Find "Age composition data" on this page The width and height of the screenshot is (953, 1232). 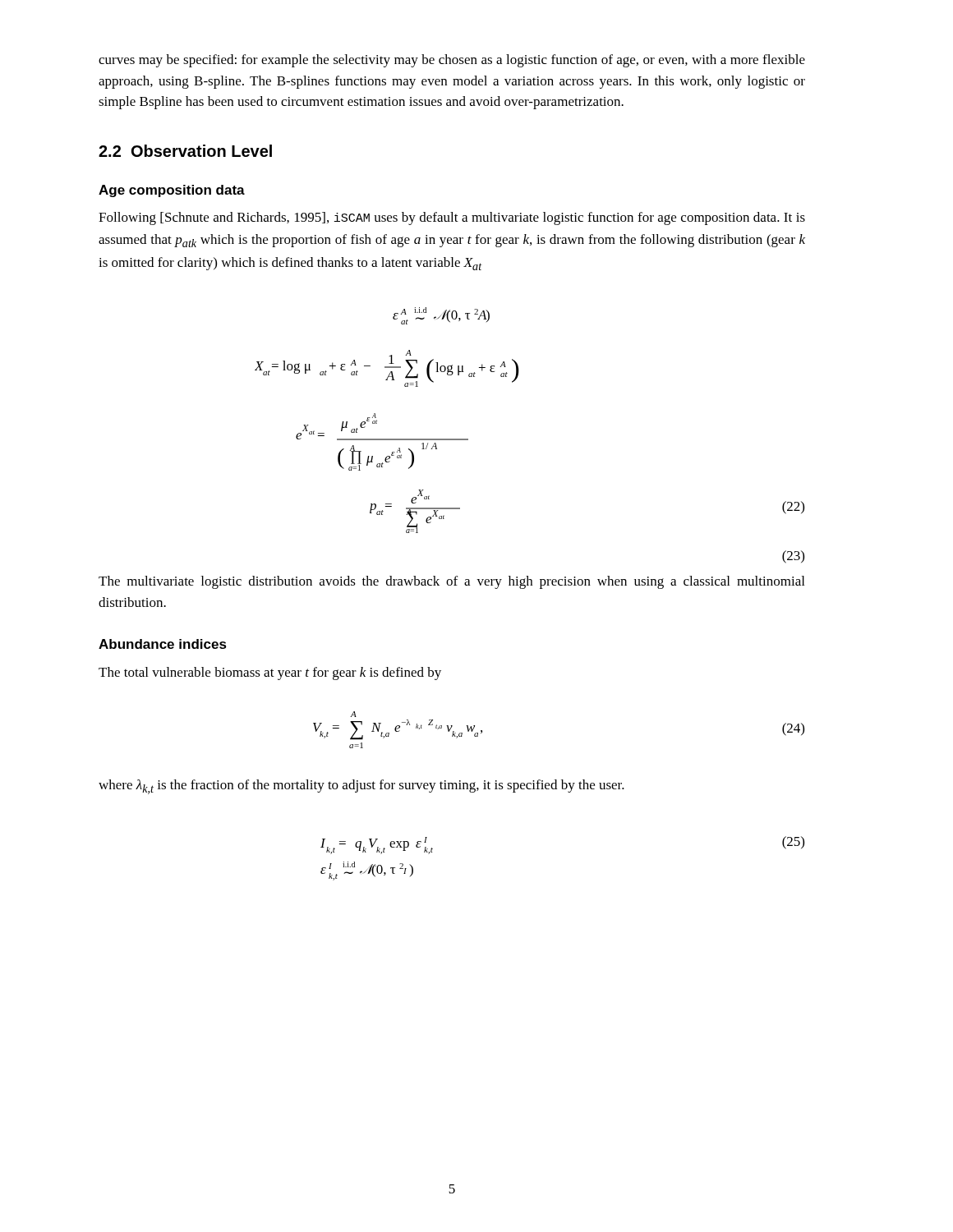[x=172, y=191]
